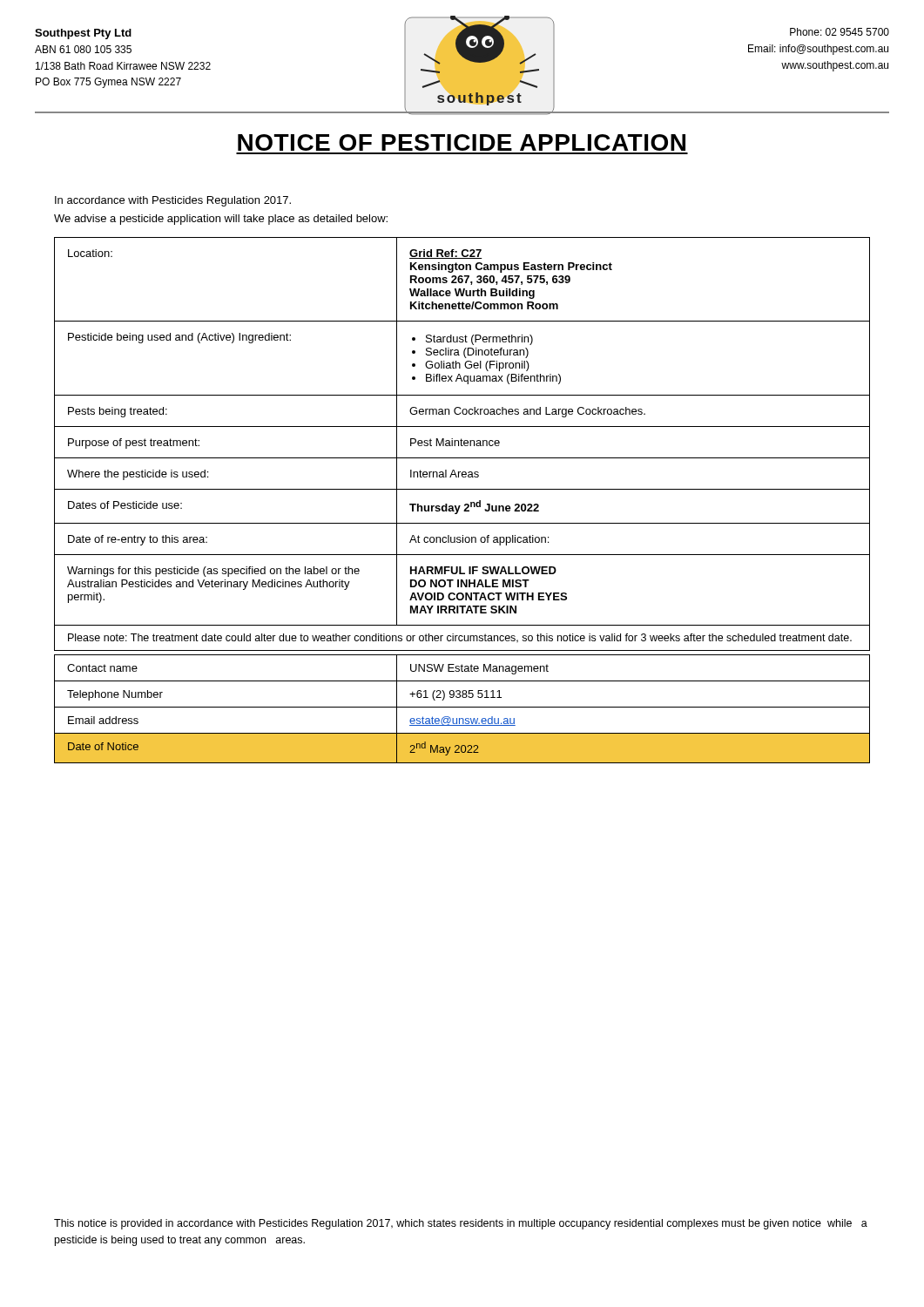Find a logo
The width and height of the screenshot is (924, 1307).
479,66
